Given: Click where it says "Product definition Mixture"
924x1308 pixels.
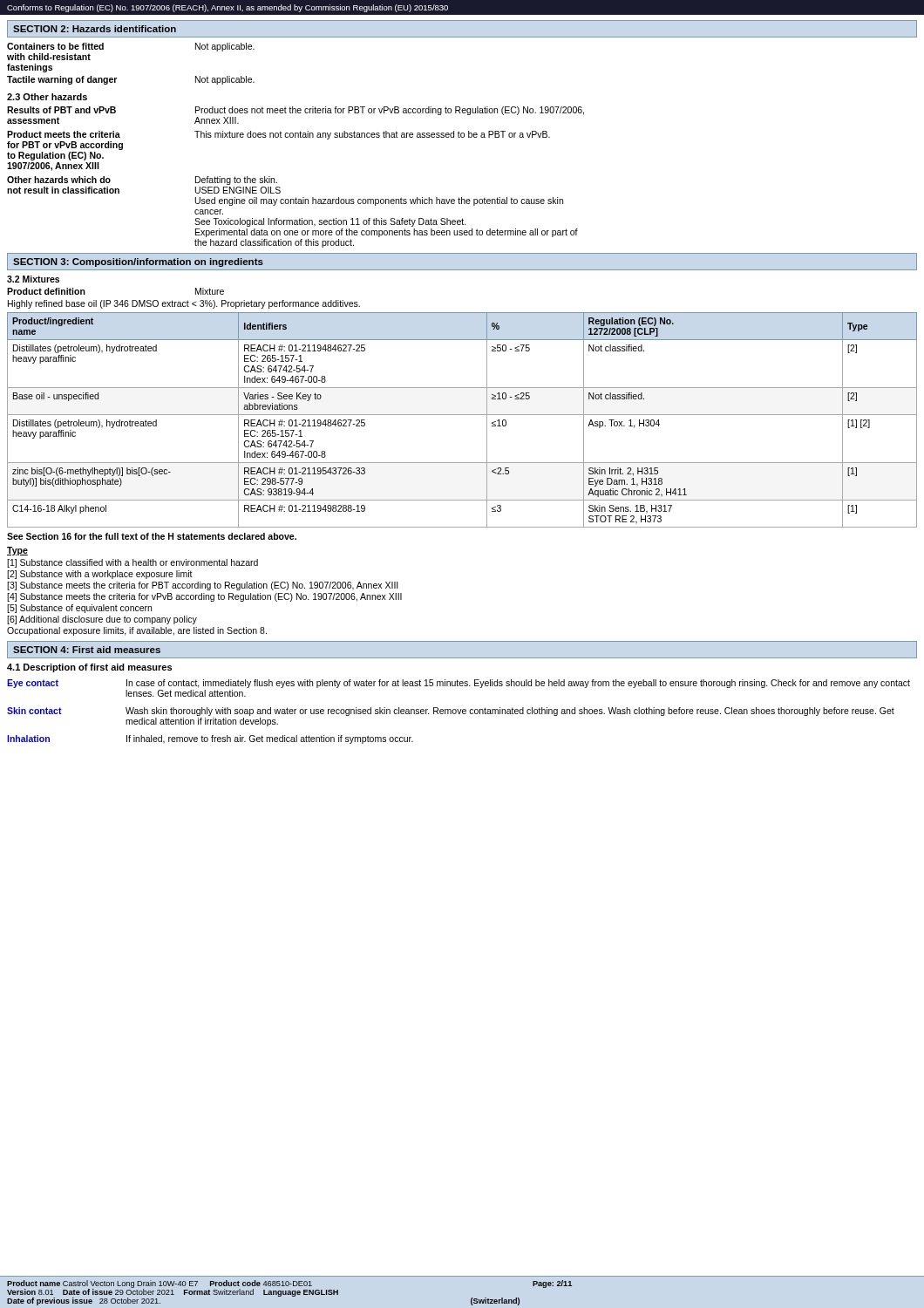Looking at the screenshot, I should [116, 291].
